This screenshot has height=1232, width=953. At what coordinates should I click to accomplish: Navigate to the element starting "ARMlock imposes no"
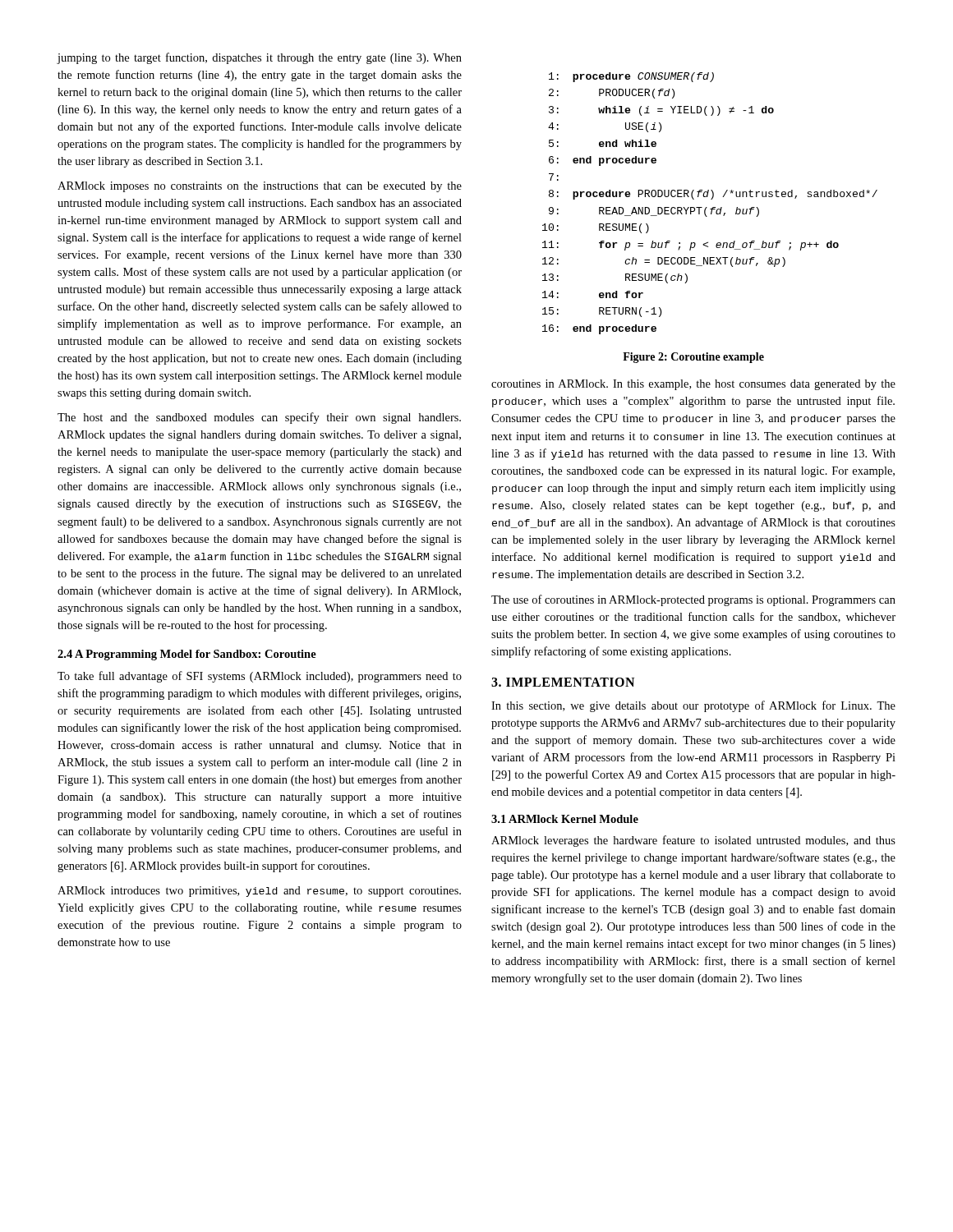tap(260, 290)
